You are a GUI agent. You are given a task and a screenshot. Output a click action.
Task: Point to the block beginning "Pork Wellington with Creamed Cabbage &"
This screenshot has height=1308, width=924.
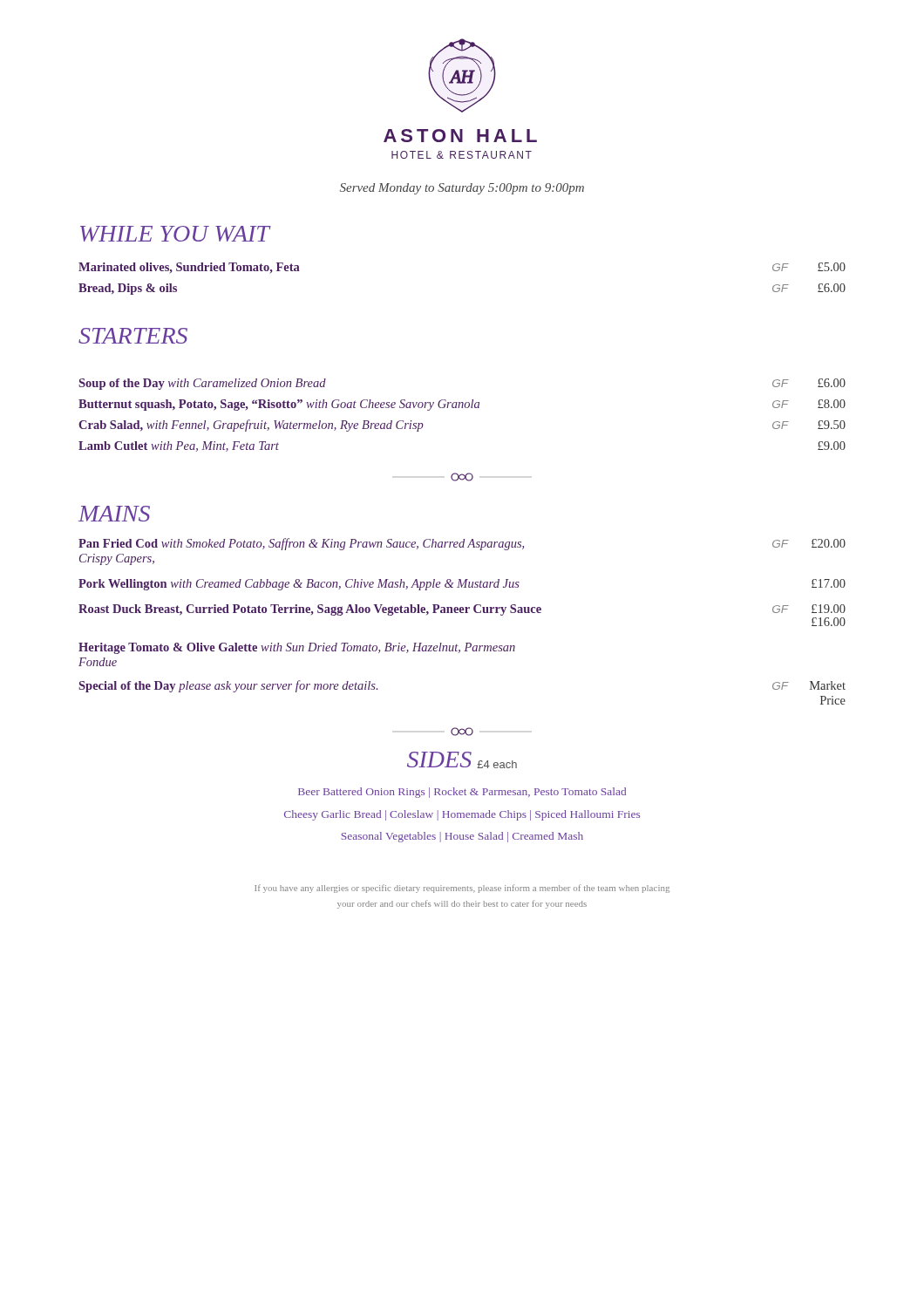pyautogui.click(x=462, y=584)
